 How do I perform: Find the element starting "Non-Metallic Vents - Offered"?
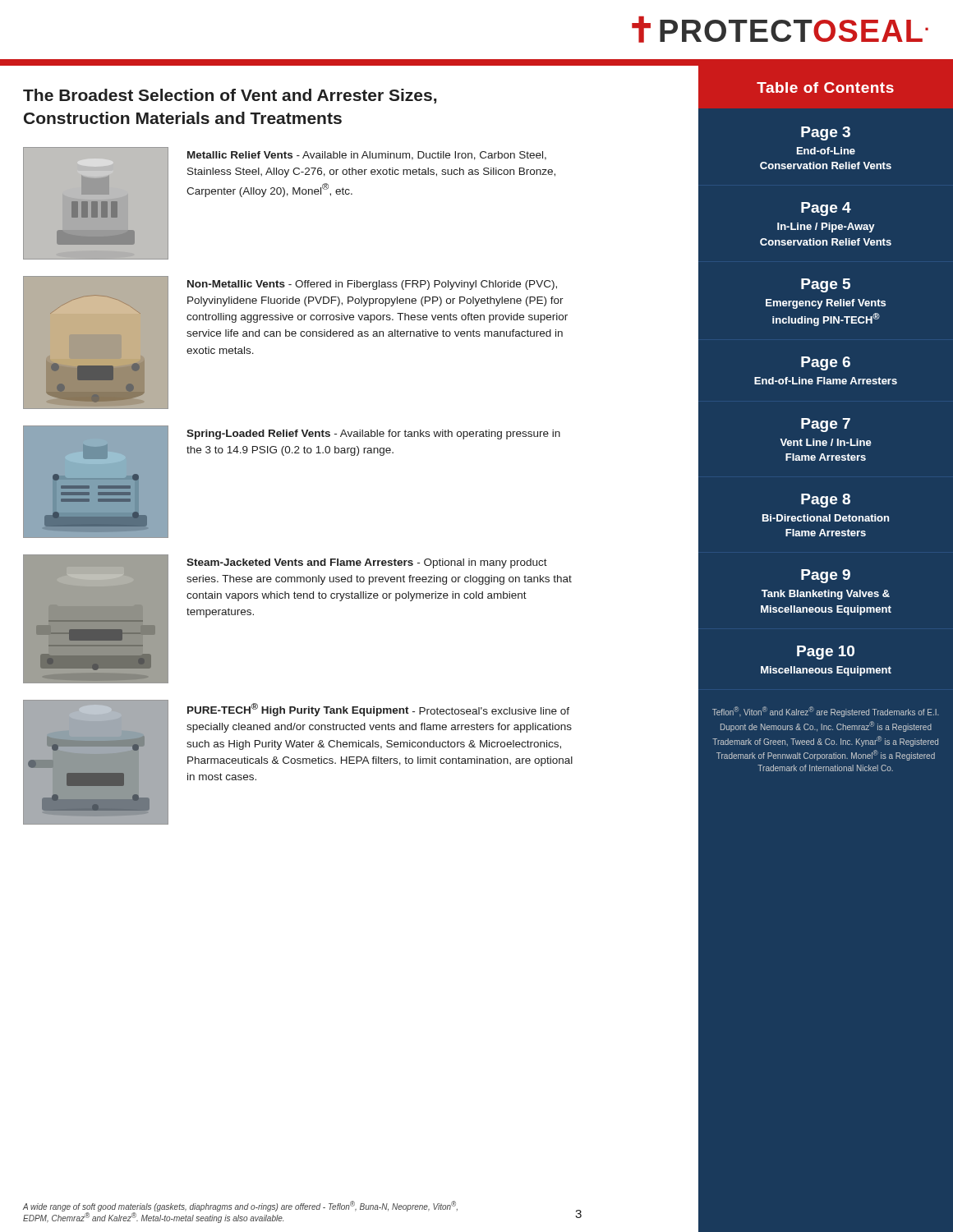[x=377, y=317]
